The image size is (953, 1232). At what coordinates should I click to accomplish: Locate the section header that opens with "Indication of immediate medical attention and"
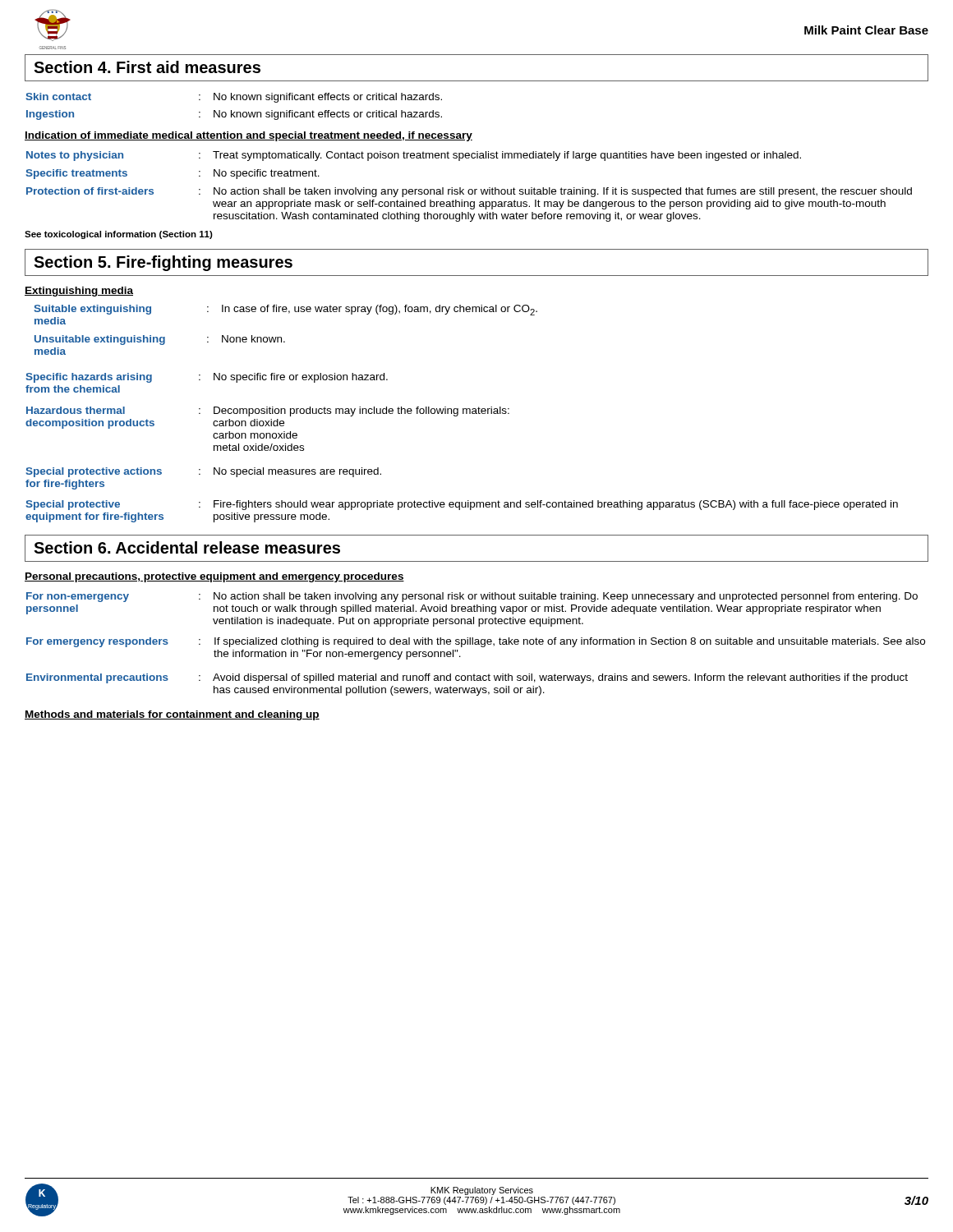tap(248, 135)
